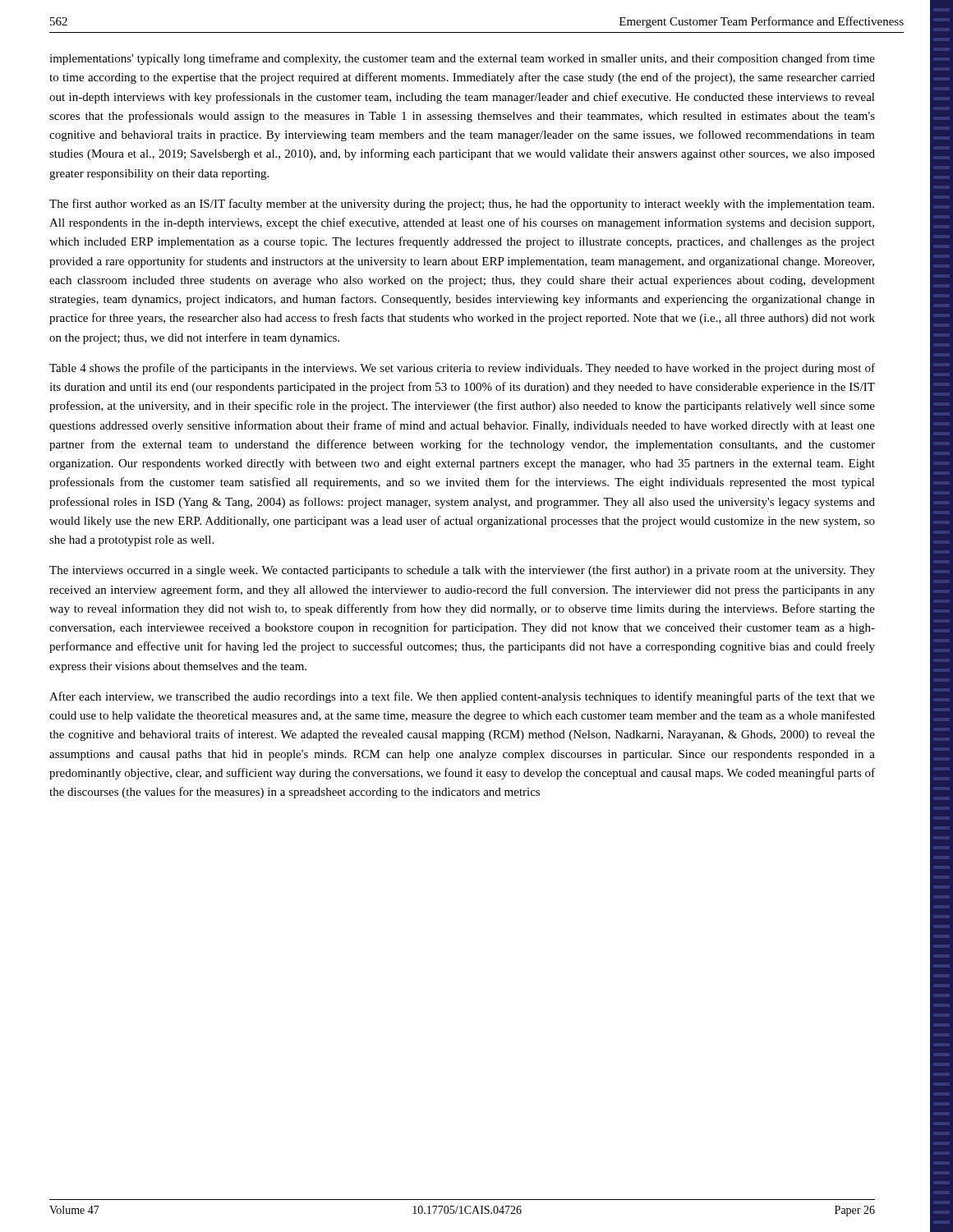Navigate to the block starting "Table 4 shows the profile of the"
The width and height of the screenshot is (953, 1232).
[x=462, y=454]
